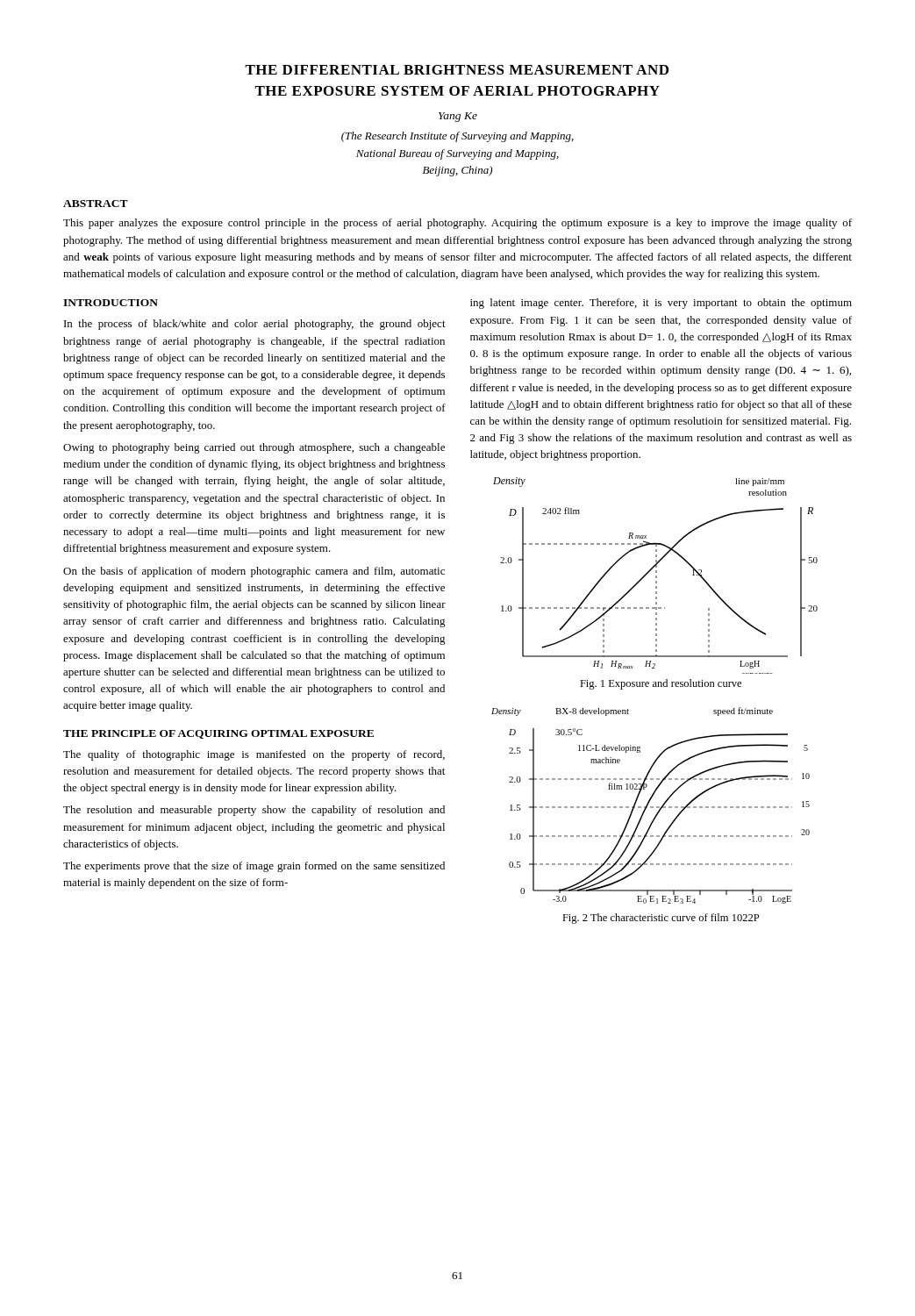Click on the caption with the text "Fig. 2 The characteristic"
915x1316 pixels.
point(661,918)
